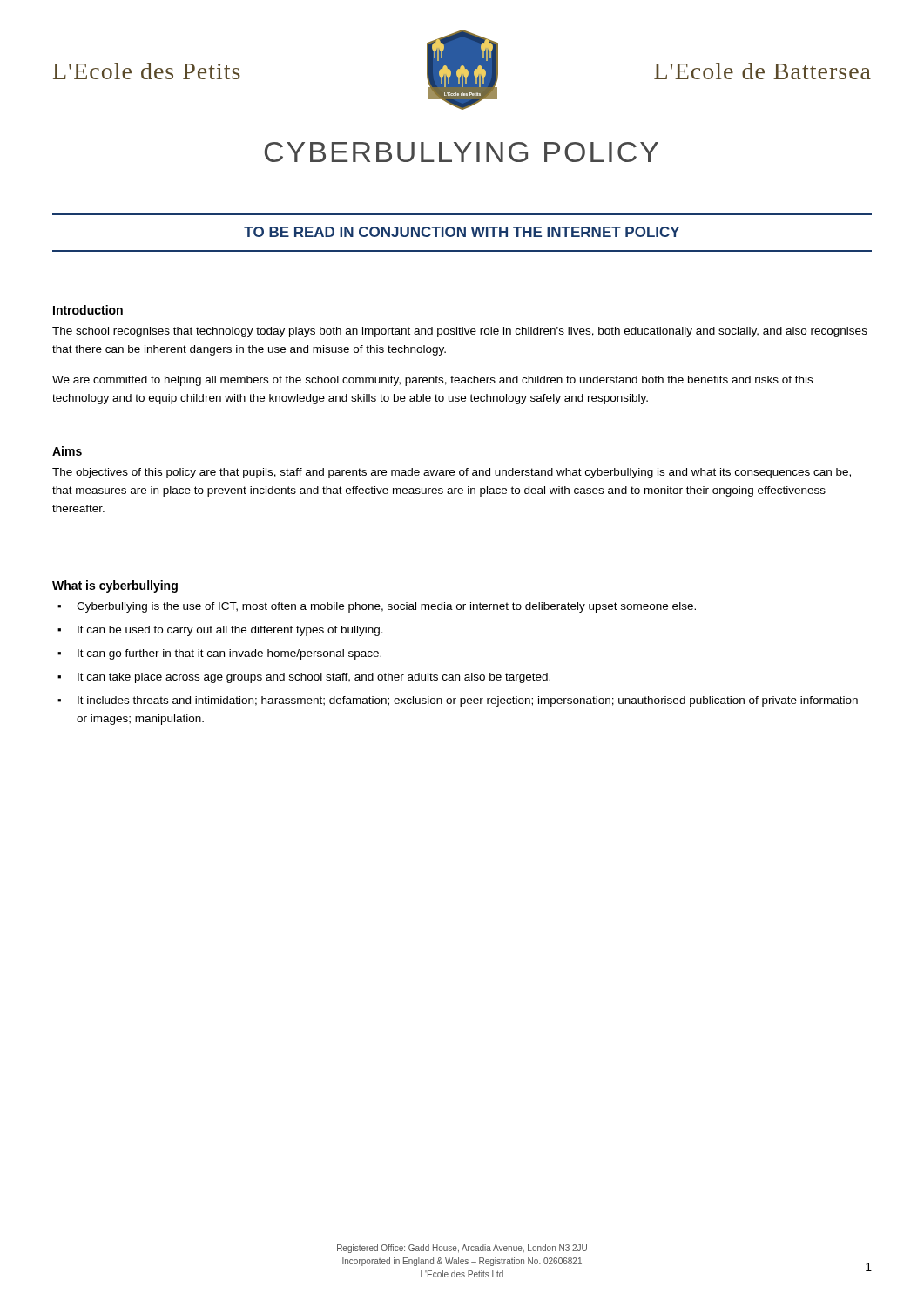This screenshot has height=1307, width=924.
Task: Click the passage that begins "It includes threats and"
Action: tap(467, 709)
